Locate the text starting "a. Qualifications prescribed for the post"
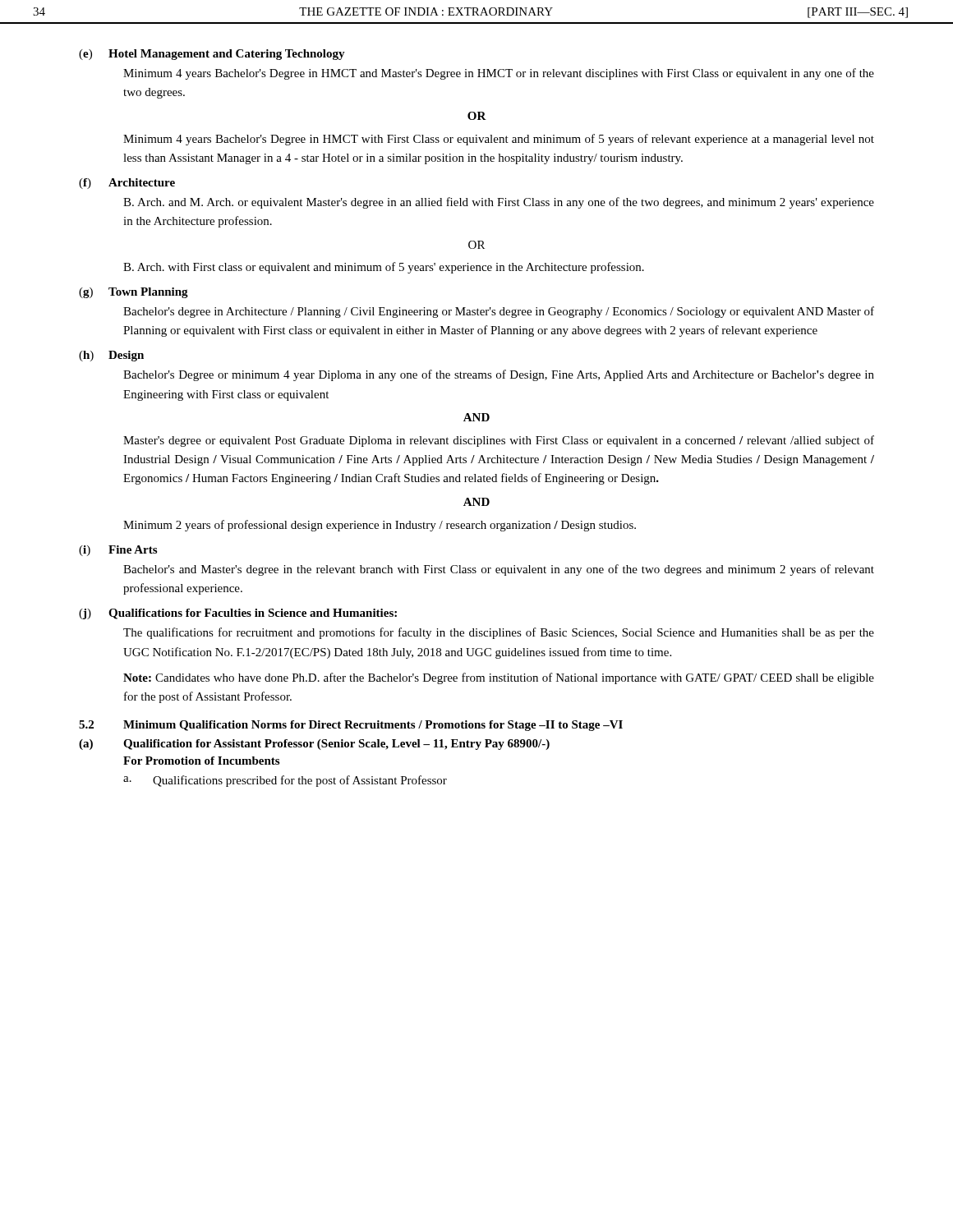This screenshot has width=953, height=1232. (x=285, y=781)
